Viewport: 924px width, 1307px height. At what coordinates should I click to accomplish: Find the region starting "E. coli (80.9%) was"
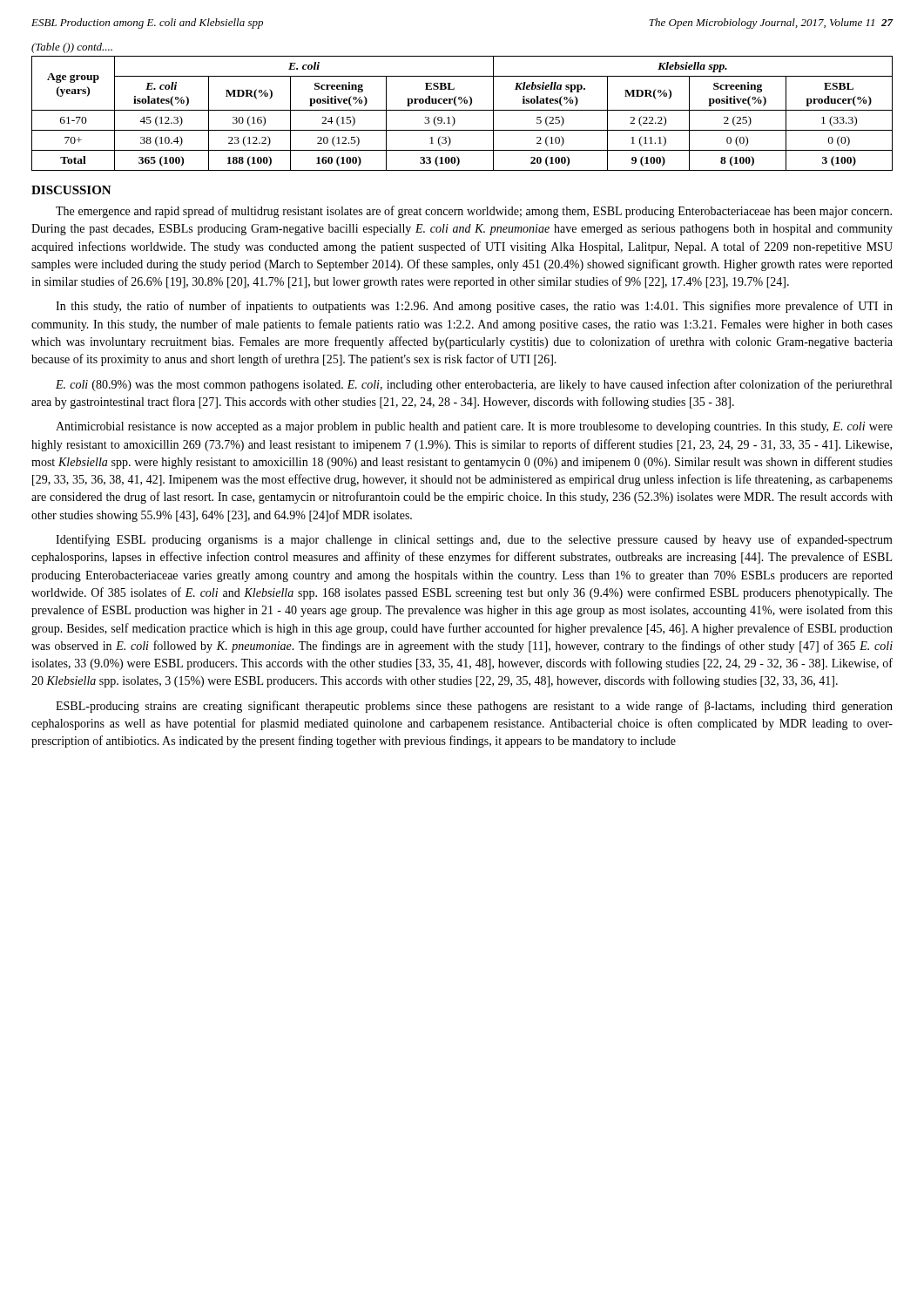pyautogui.click(x=462, y=393)
